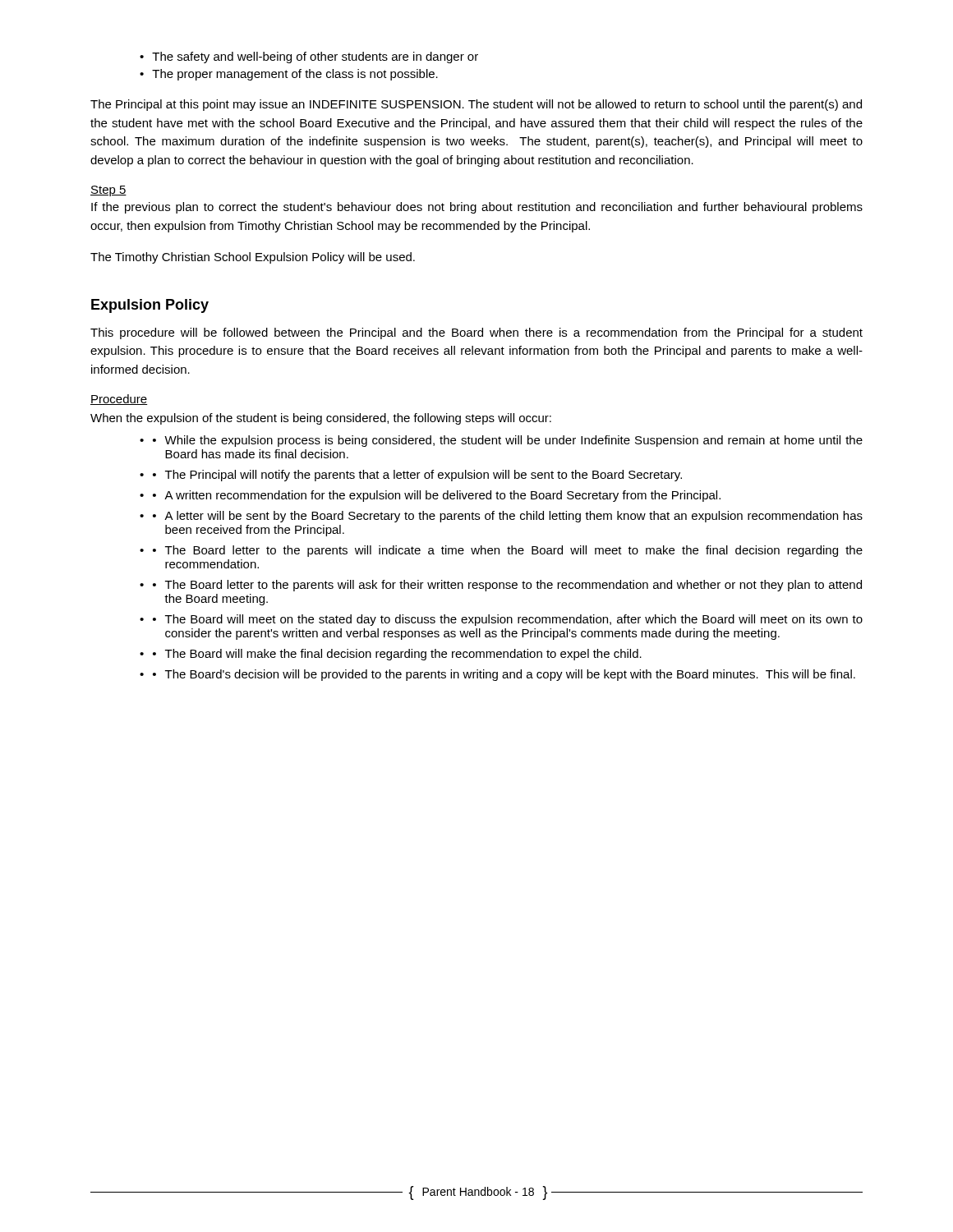Locate the text block that reads "The Timothy Christian School"
Viewport: 953px width, 1232px height.
[253, 257]
